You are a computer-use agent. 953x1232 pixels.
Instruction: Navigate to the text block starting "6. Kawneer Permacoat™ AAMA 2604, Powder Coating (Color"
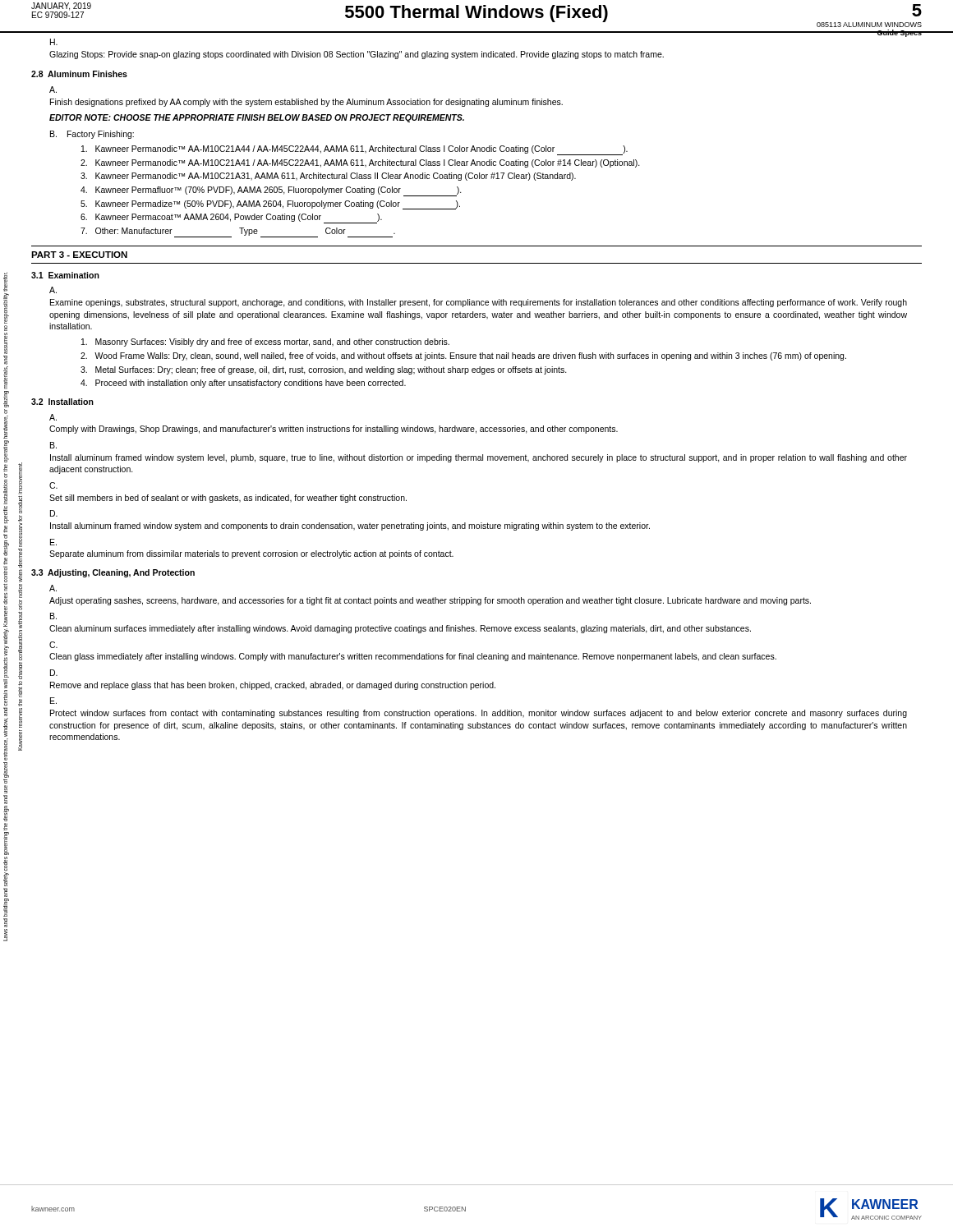(x=231, y=218)
